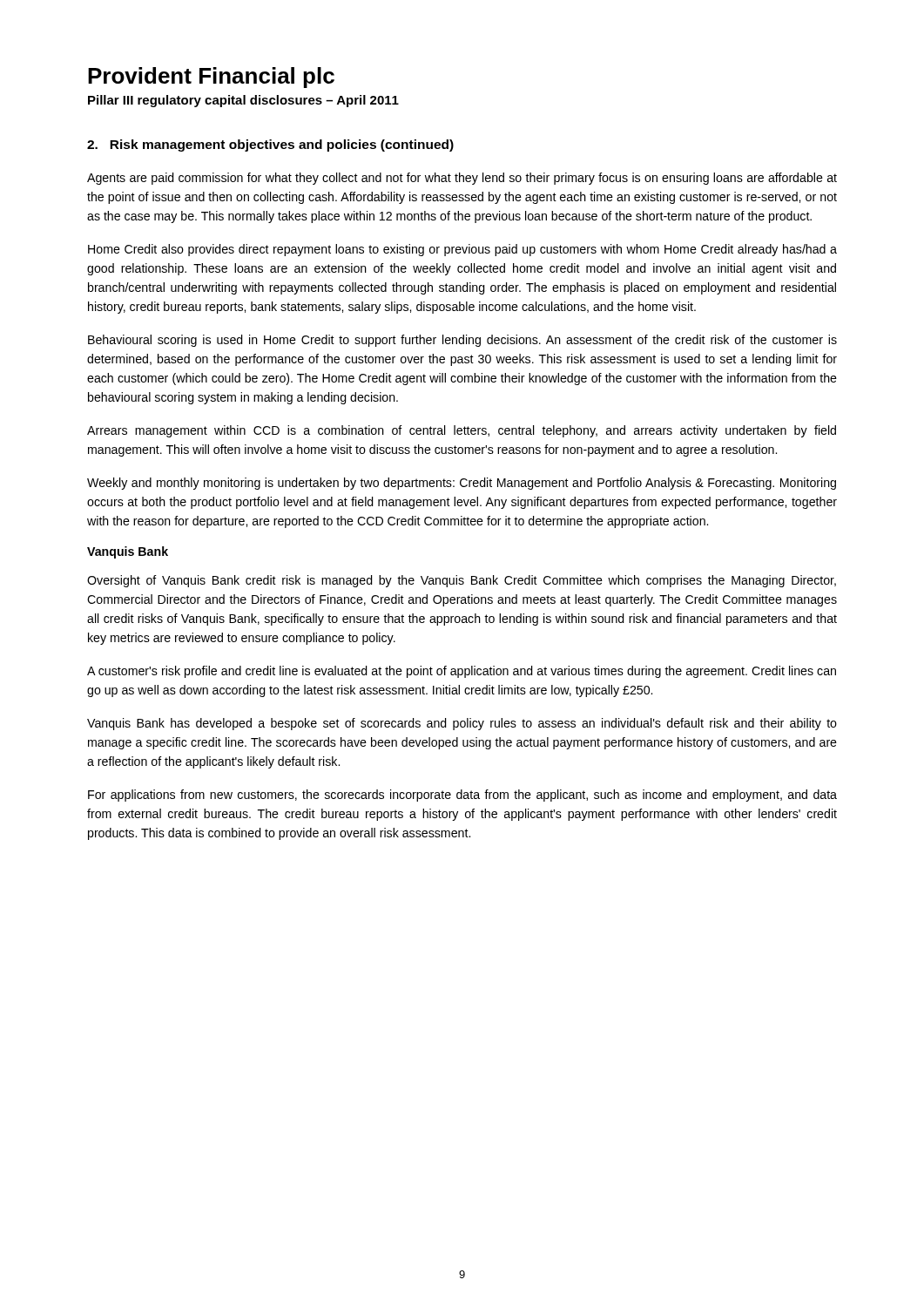Find the text block containing "Arrears management within"
Image resolution: width=924 pixels, height=1307 pixels.
coord(462,440)
